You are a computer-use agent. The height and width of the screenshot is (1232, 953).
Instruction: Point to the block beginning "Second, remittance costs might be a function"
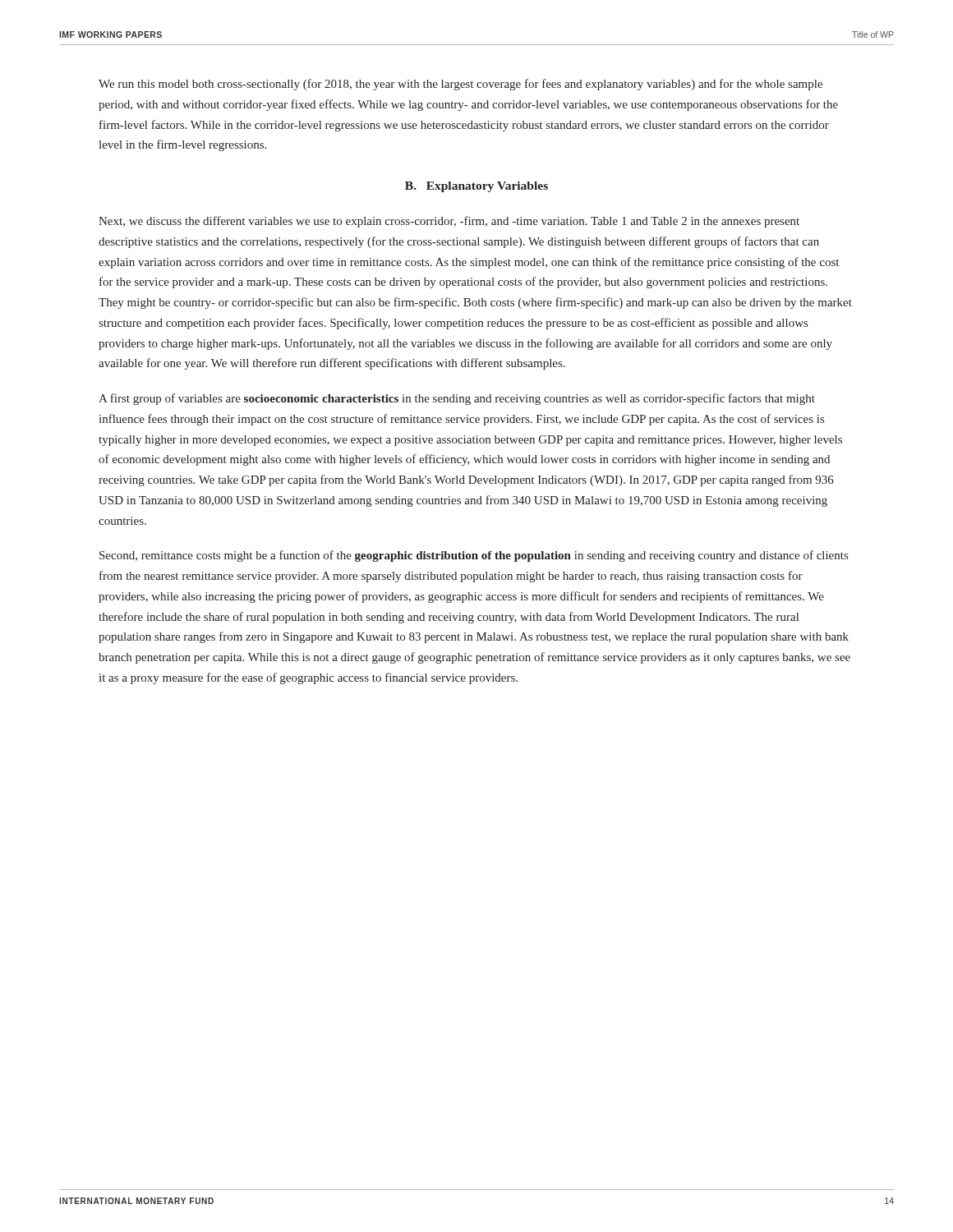[x=474, y=616]
